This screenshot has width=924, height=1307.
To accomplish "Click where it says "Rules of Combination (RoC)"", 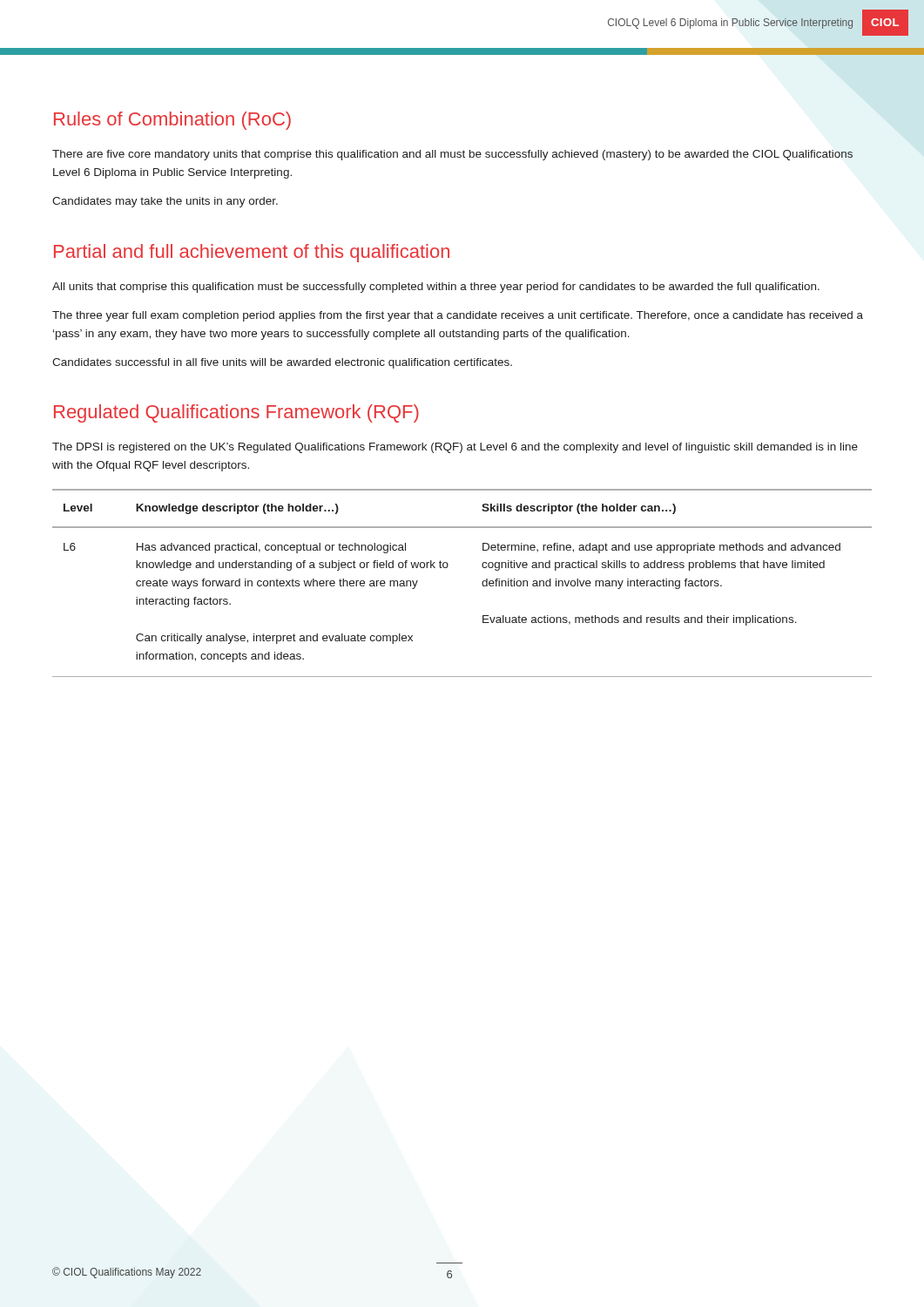I will pyautogui.click(x=172, y=121).
